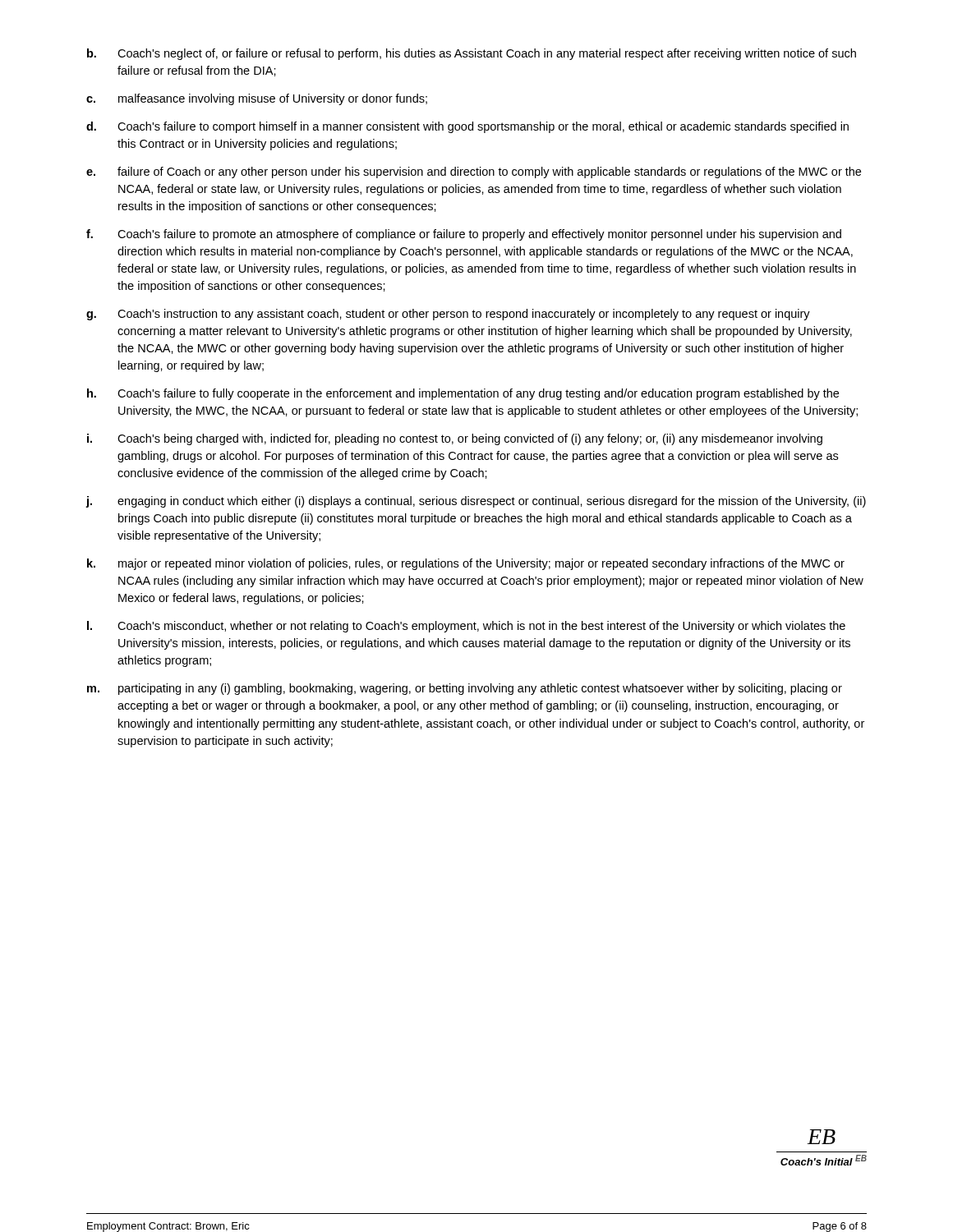Find the list item that reads "b. Coach's neglect of, or"
The image size is (953, 1232).
476,62
